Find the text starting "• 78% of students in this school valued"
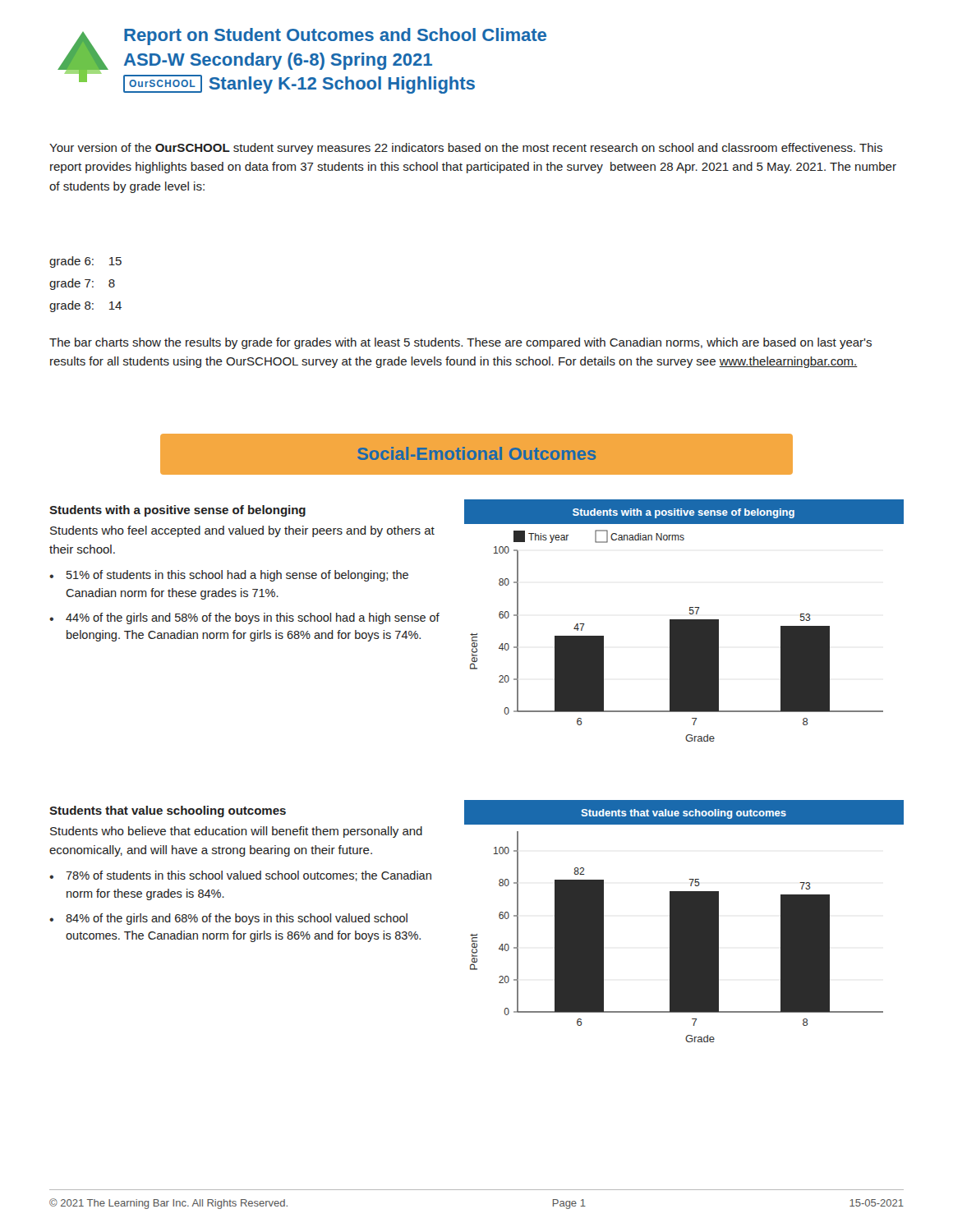 pyautogui.click(x=241, y=884)
